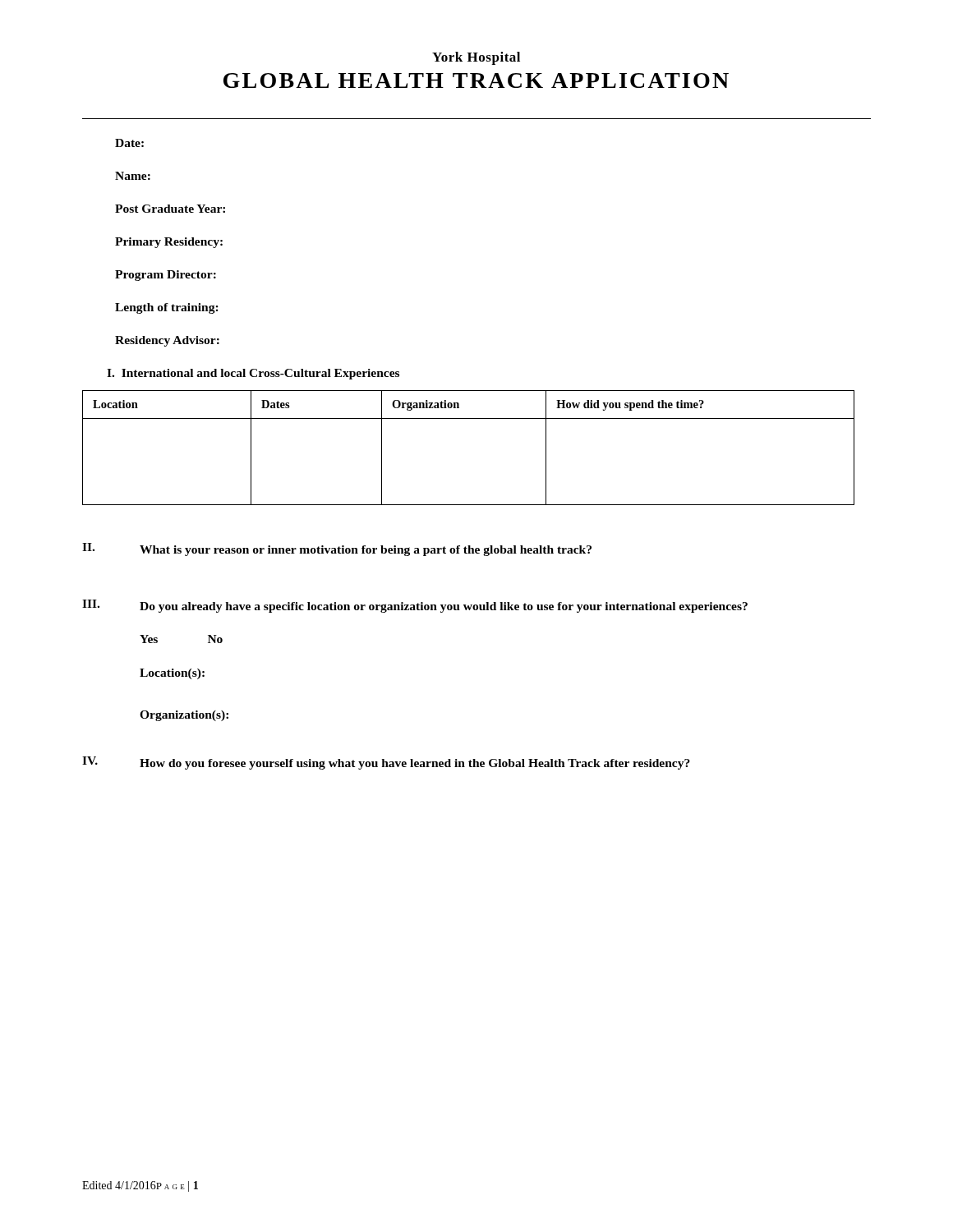
Task: Where does it say "York Hospital GLOBAL HEALTH TRACK APPLICATION"?
Action: pyautogui.click(x=476, y=71)
